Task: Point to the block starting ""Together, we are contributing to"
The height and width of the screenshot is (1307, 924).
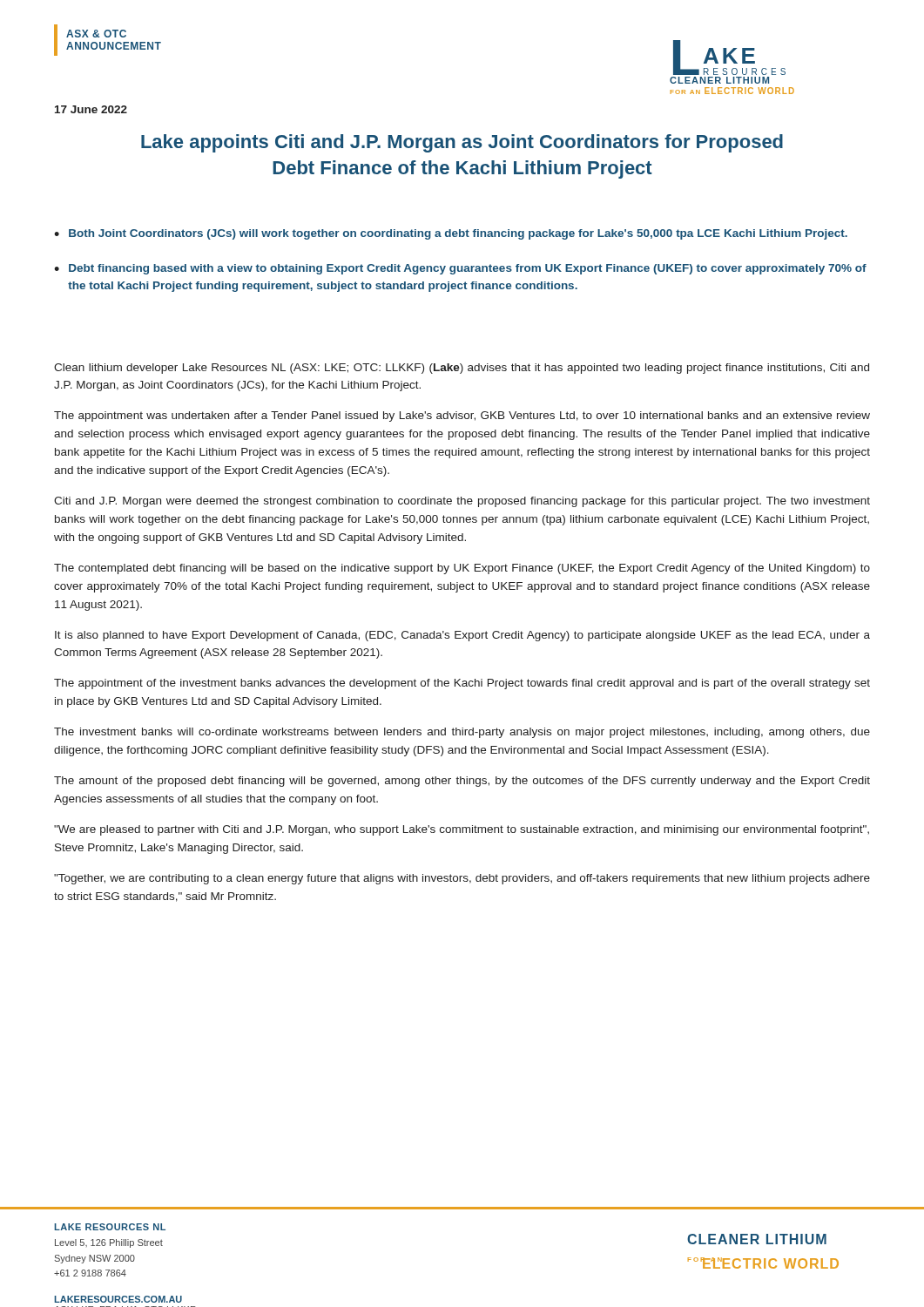Action: pos(462,887)
